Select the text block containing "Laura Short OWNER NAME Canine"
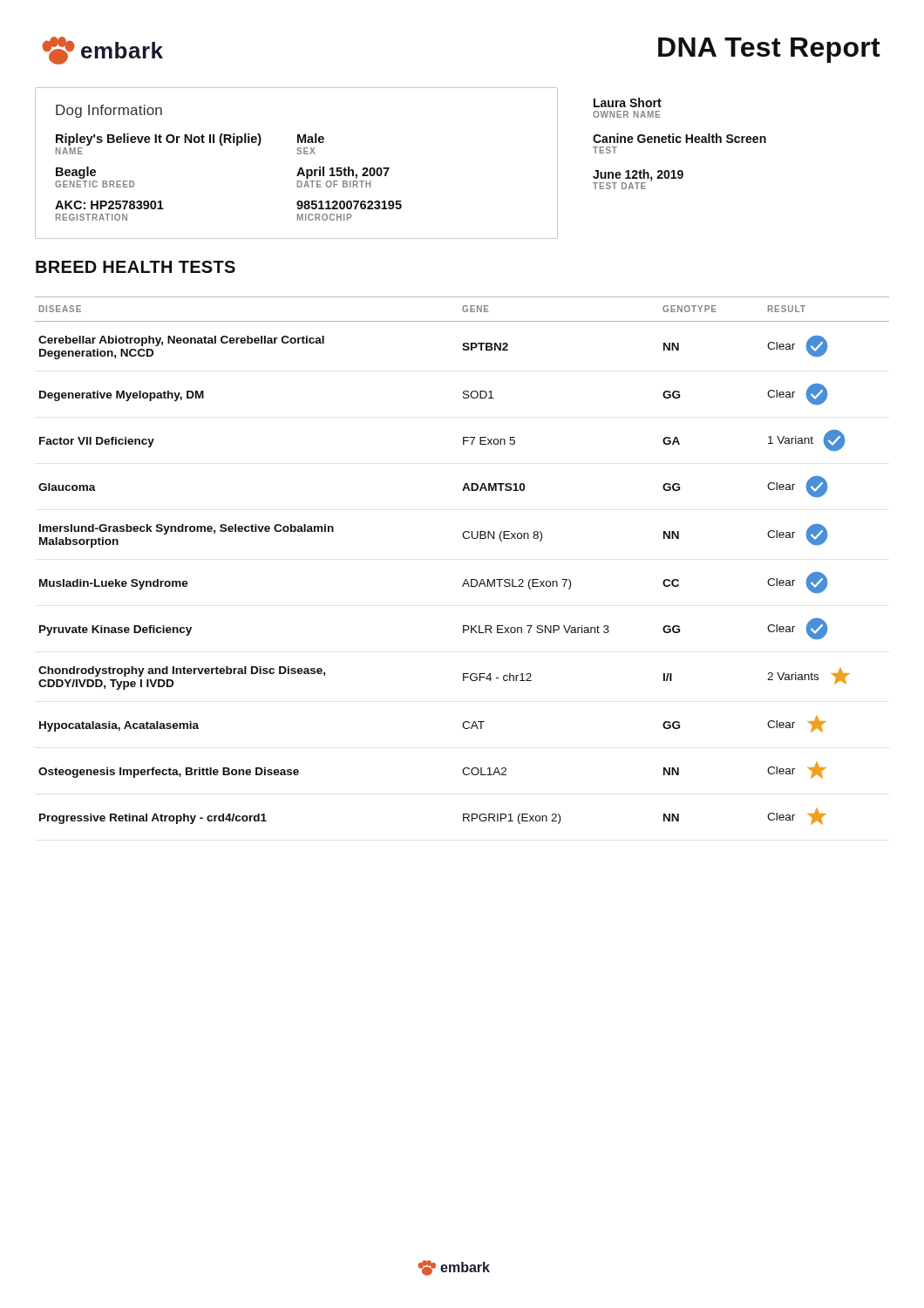 point(737,143)
